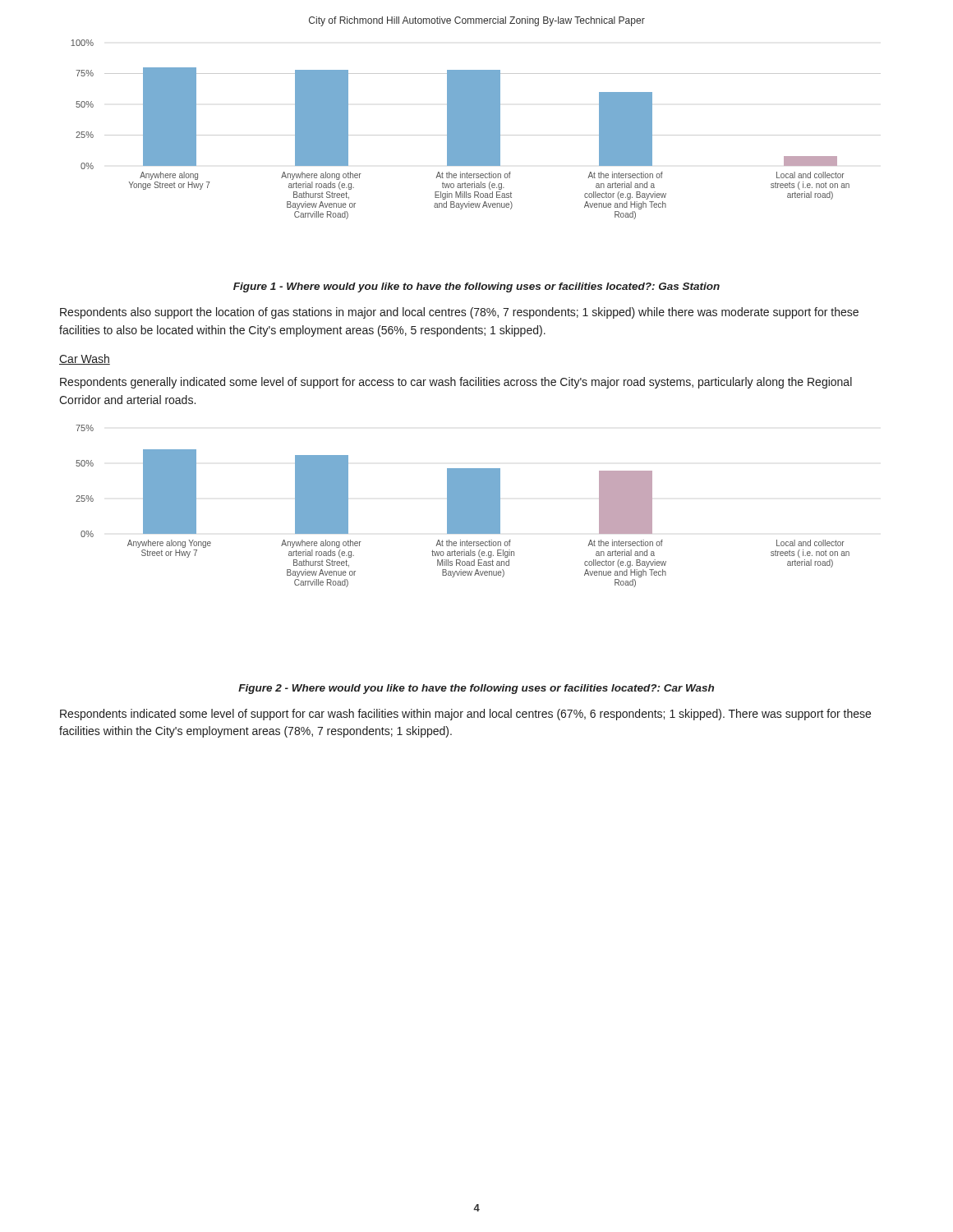Click on the text starting "Figure 2 - Where would you like"
Screen dimensions: 1232x953
pyautogui.click(x=476, y=688)
